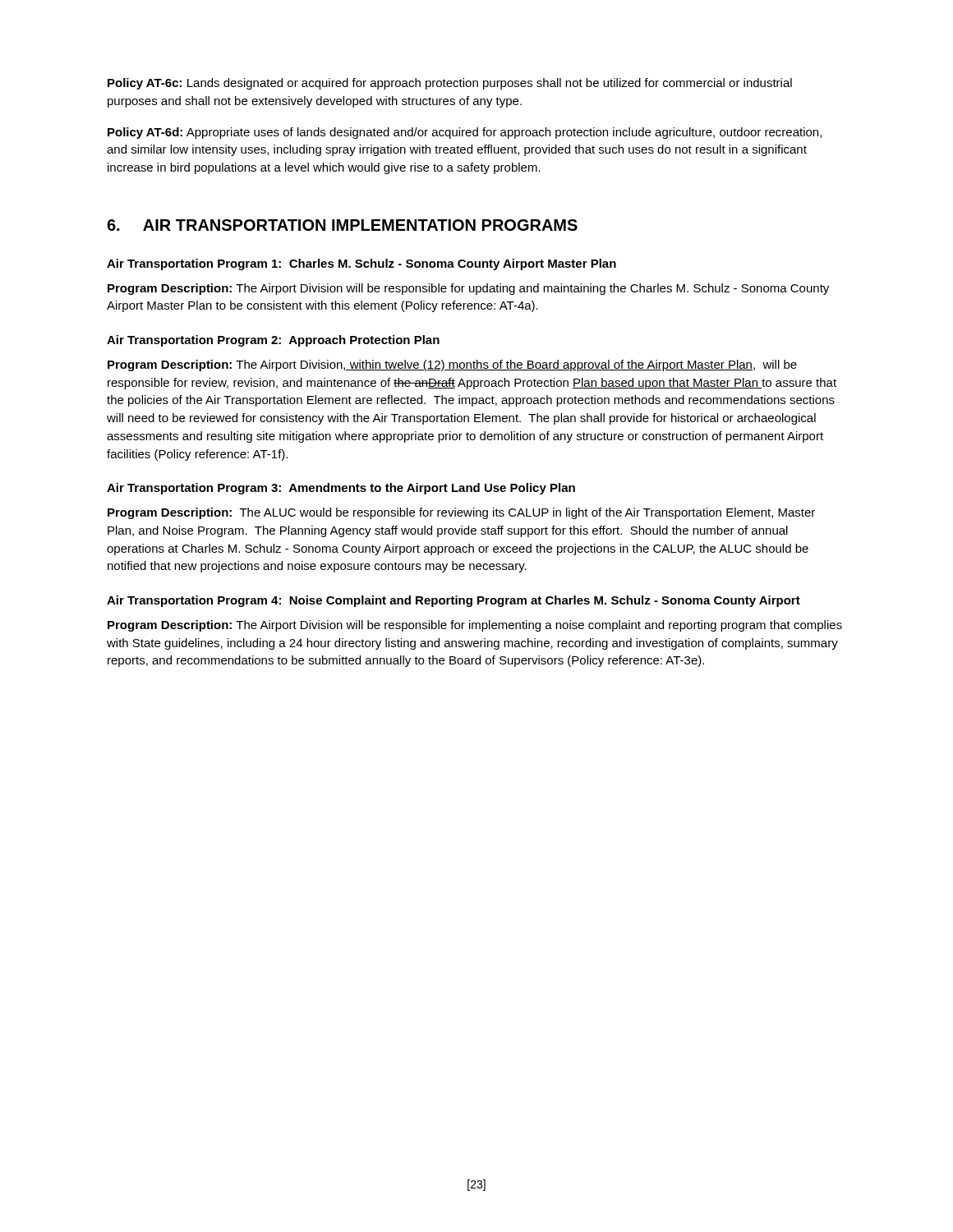The height and width of the screenshot is (1232, 953).
Task: Select the text block that says "Air Transportation Program 2:"
Action: pyautogui.click(x=273, y=340)
